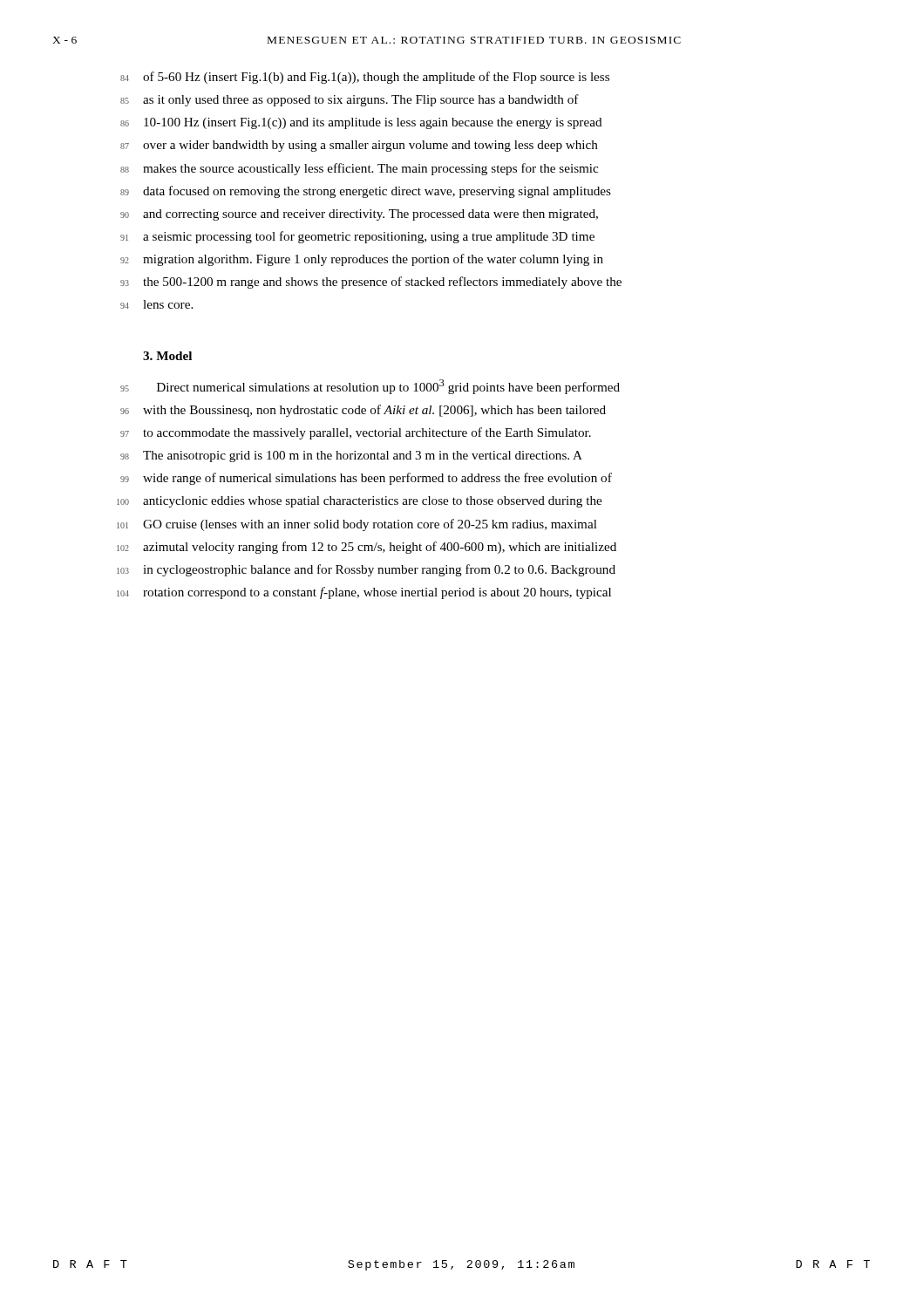Viewport: 924px width, 1308px height.
Task: Select the section header that reads "3. Model"
Action: tap(167, 356)
